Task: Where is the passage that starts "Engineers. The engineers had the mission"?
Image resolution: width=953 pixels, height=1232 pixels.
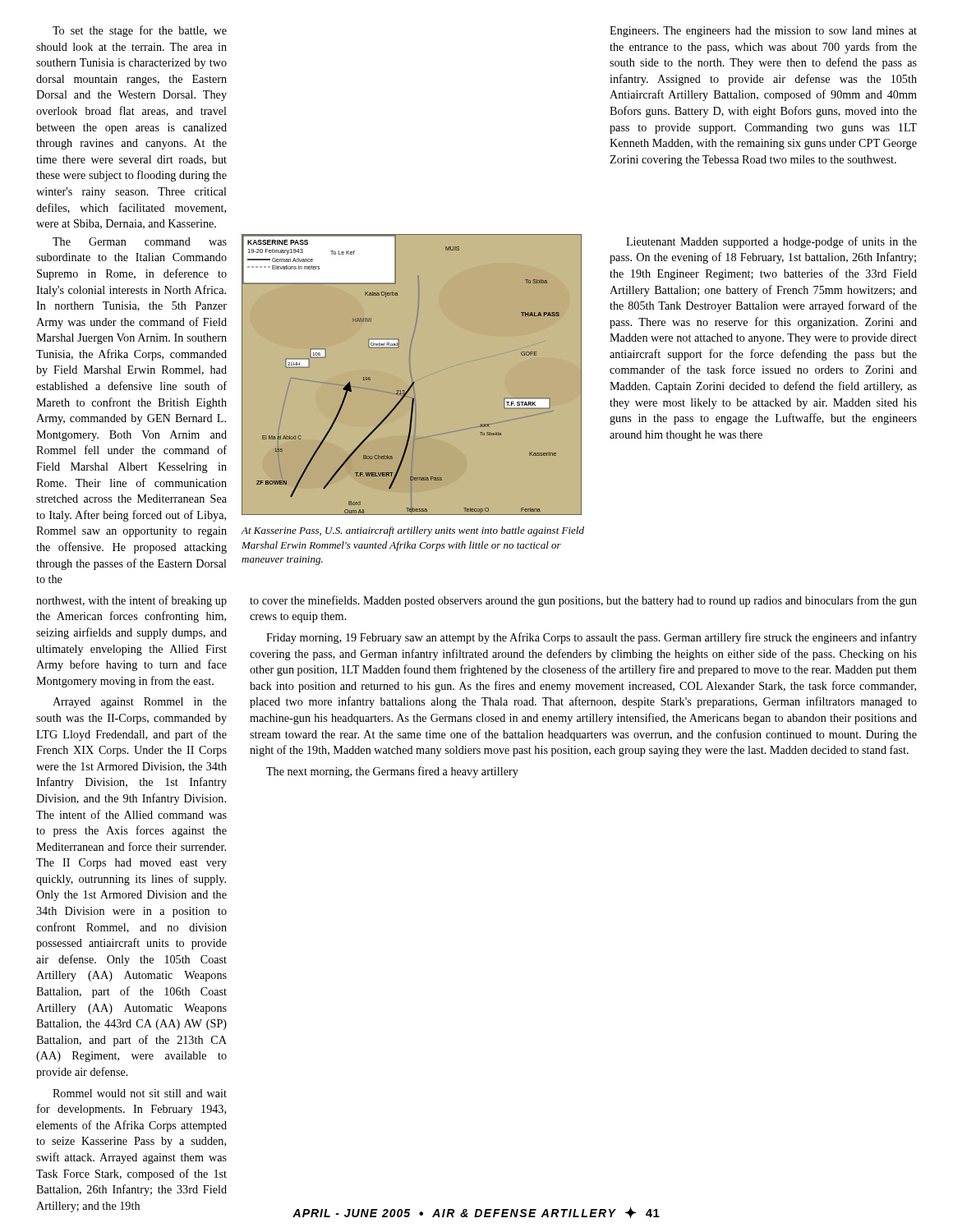Action: (763, 95)
